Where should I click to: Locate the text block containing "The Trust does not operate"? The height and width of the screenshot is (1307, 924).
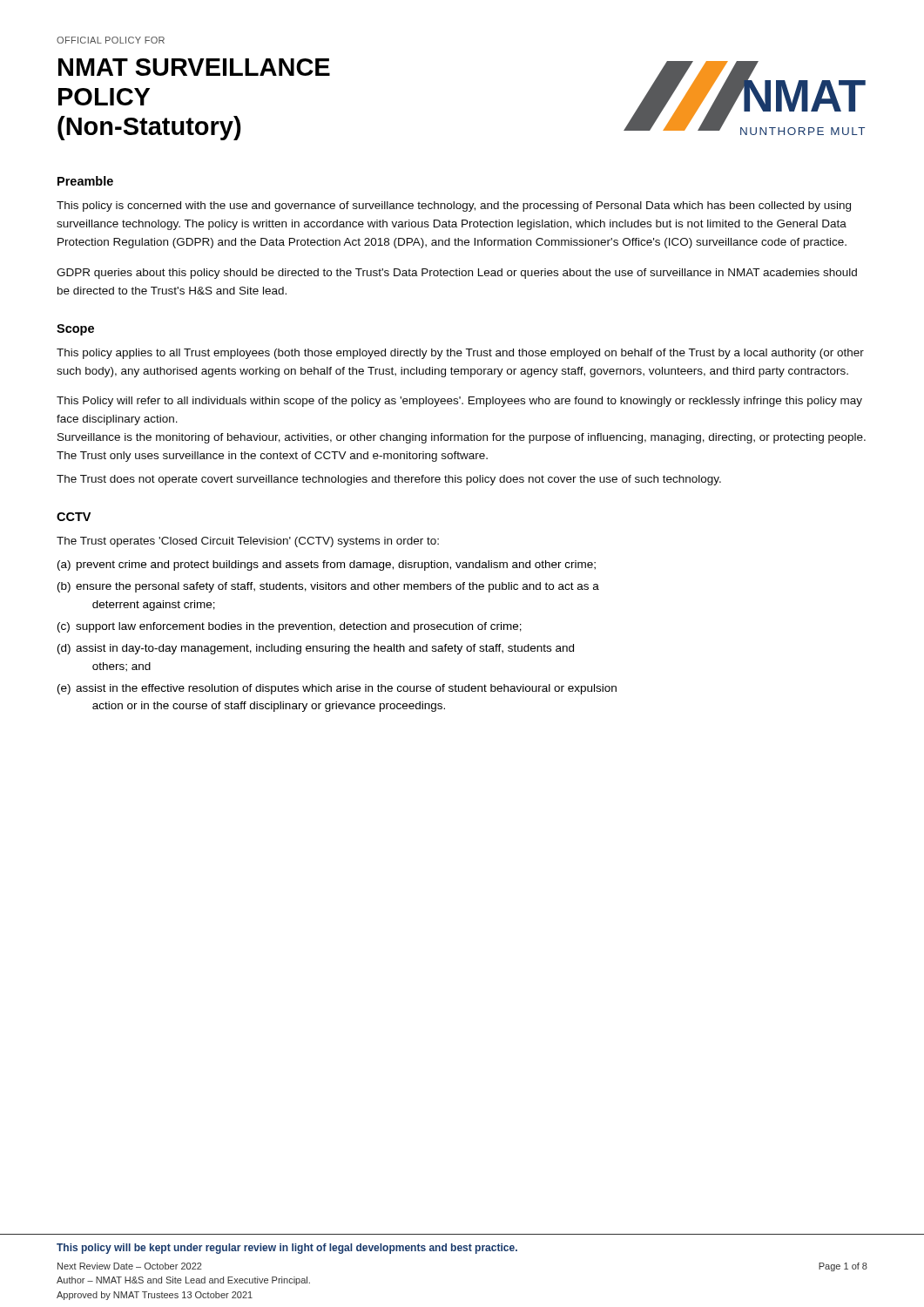click(x=389, y=479)
